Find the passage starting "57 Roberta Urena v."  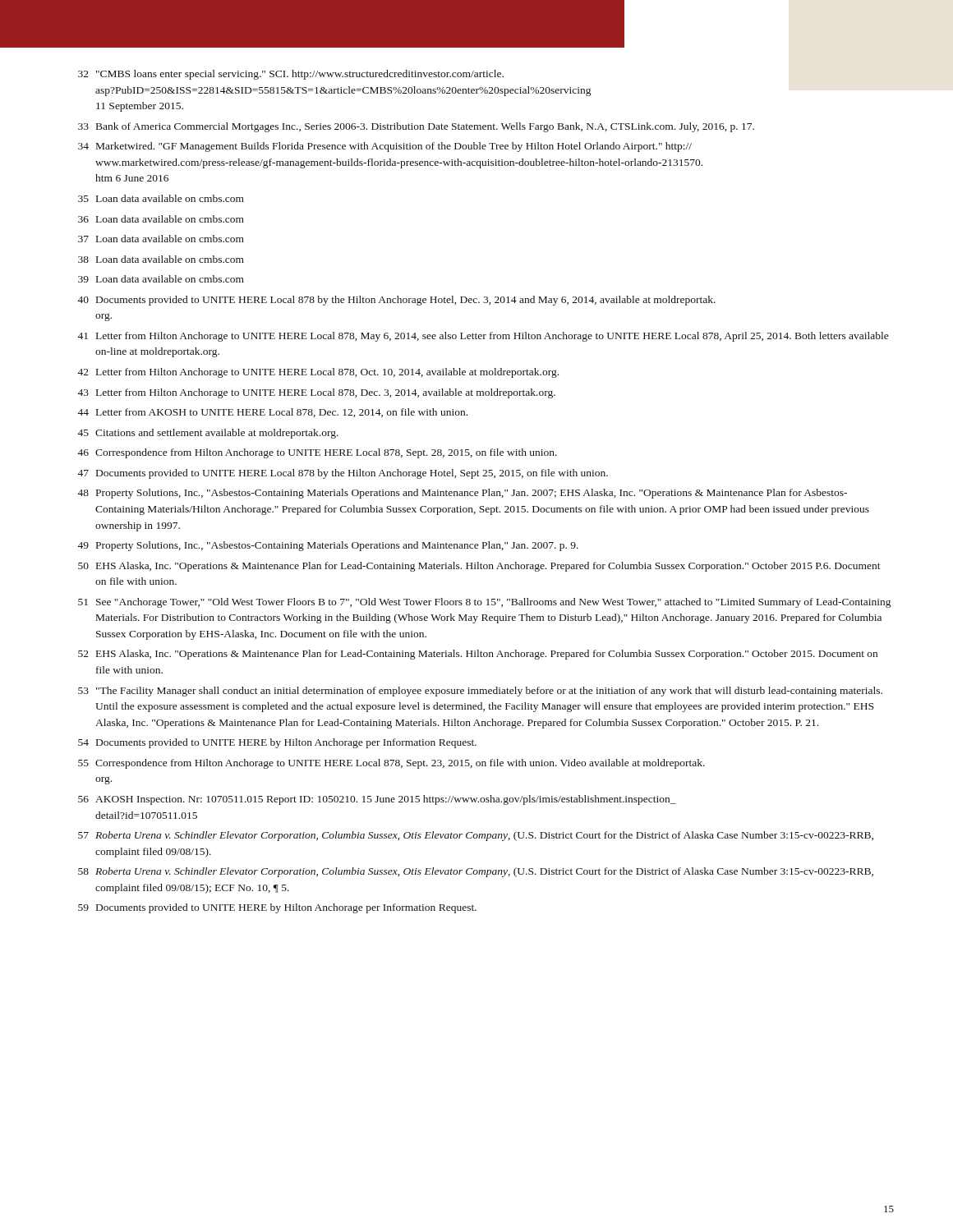pos(476,843)
